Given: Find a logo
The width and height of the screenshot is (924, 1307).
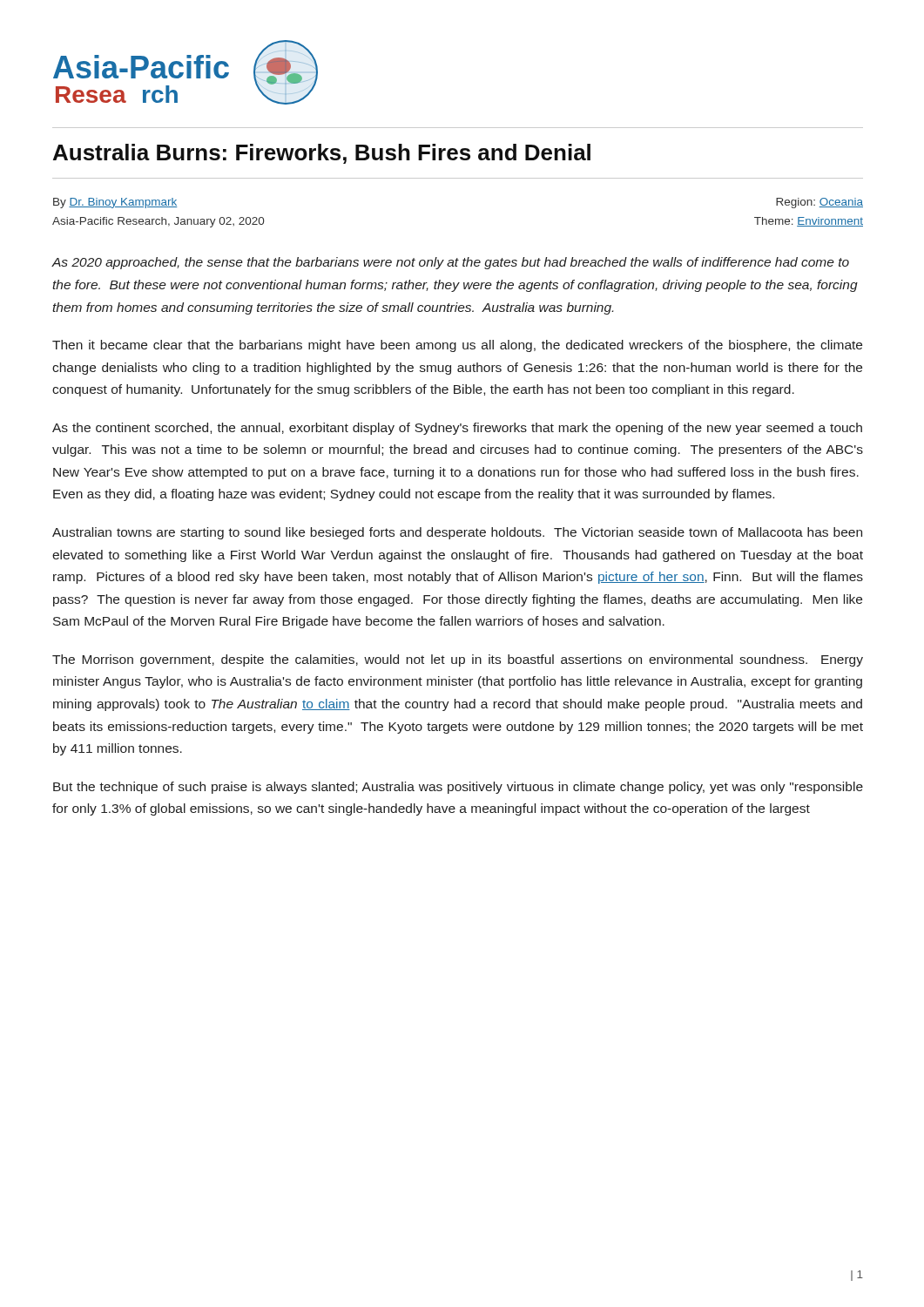Looking at the screenshot, I should (458, 72).
